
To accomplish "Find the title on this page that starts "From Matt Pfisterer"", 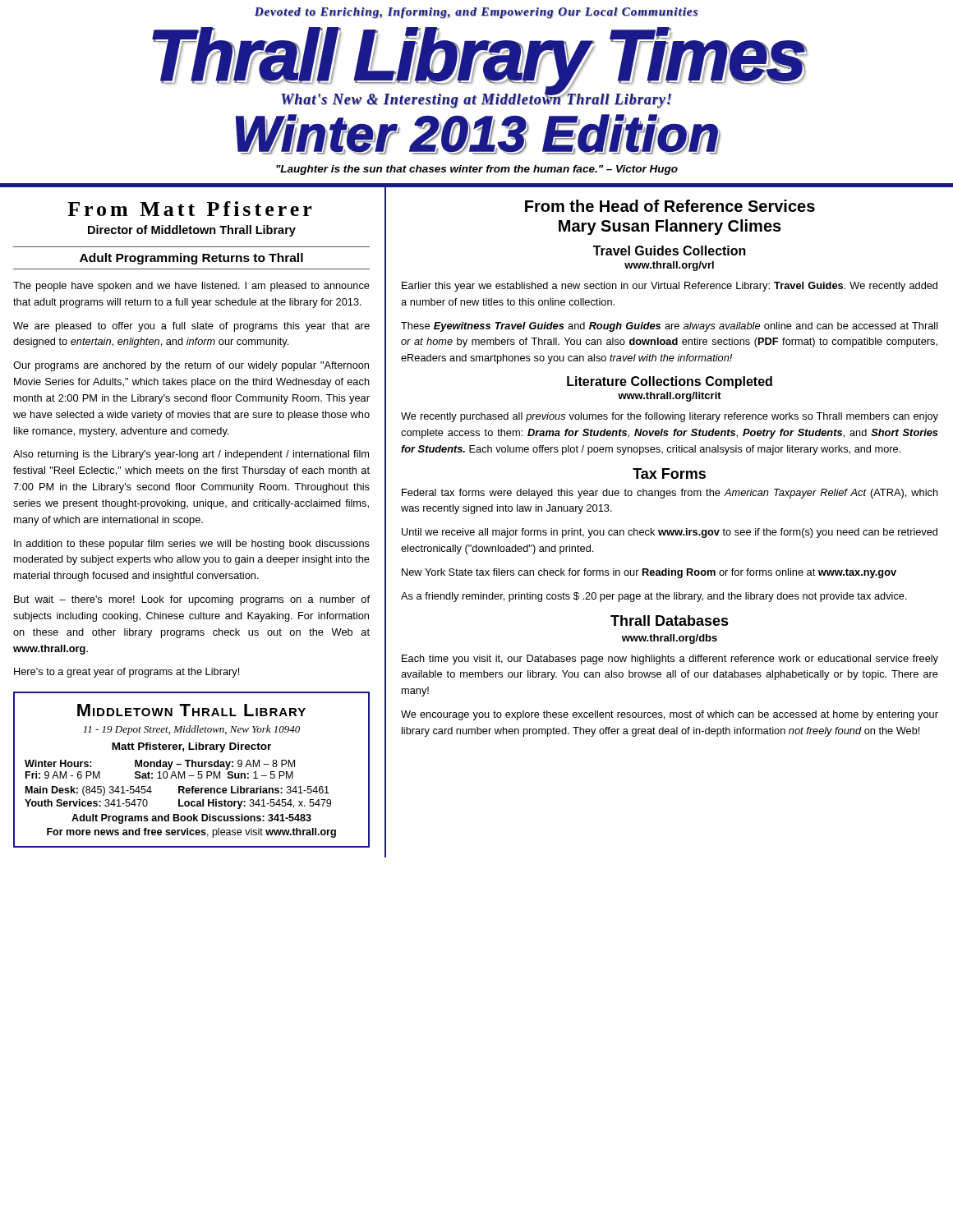I will point(191,217).
